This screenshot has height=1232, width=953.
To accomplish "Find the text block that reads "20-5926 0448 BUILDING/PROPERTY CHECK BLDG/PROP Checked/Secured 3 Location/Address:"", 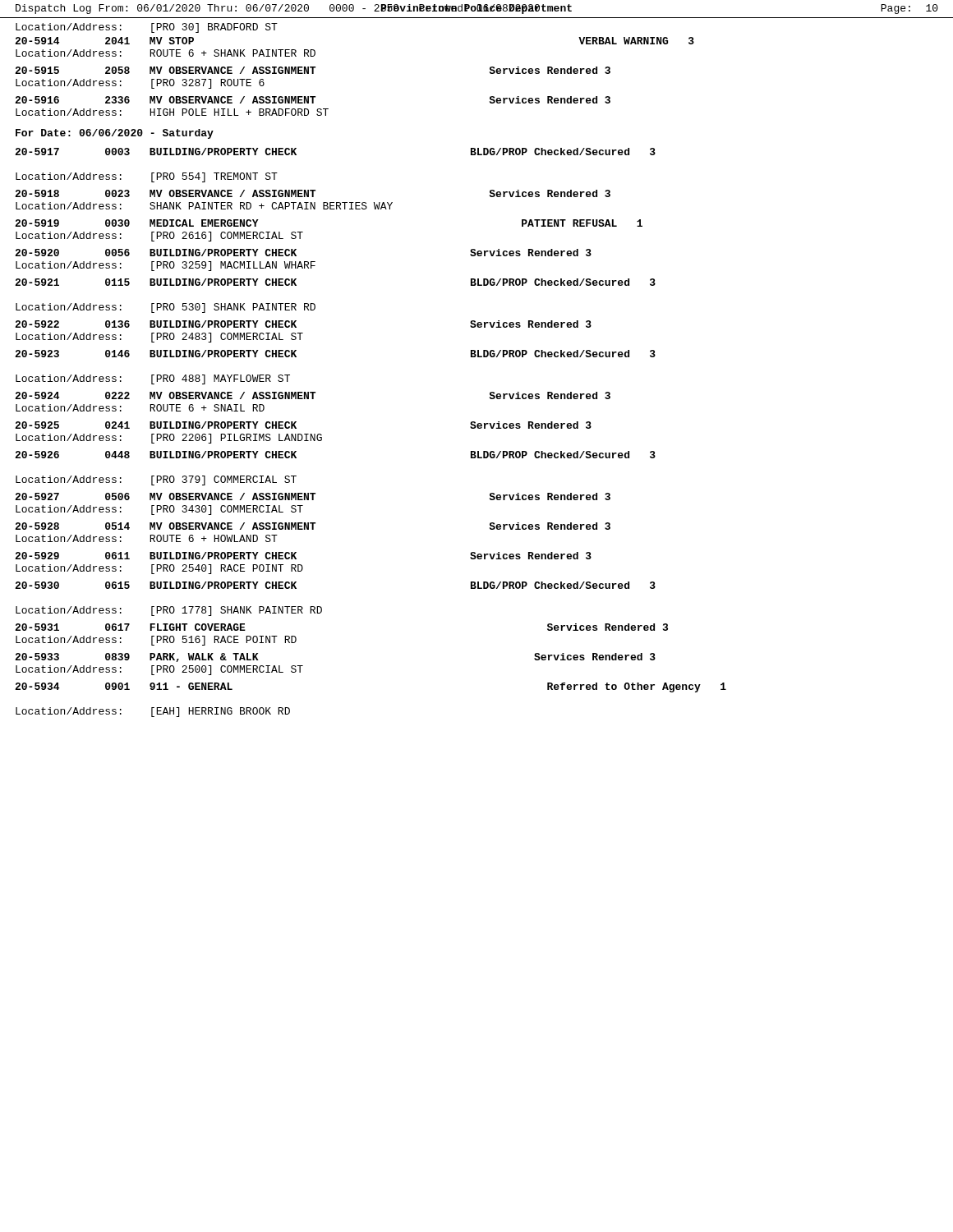I will click(476, 468).
